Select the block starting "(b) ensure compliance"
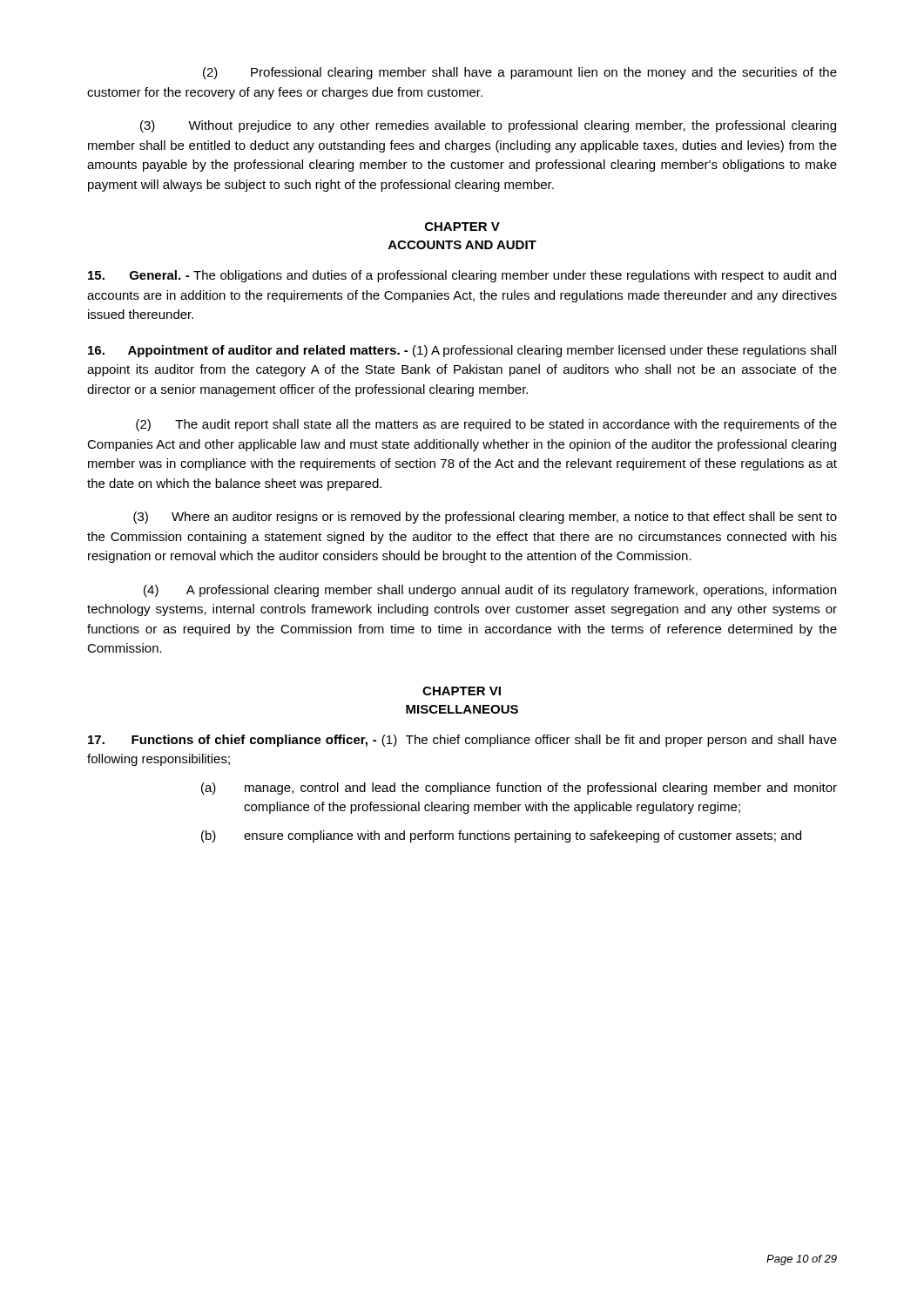Image resolution: width=924 pixels, height=1307 pixels. (x=462, y=835)
